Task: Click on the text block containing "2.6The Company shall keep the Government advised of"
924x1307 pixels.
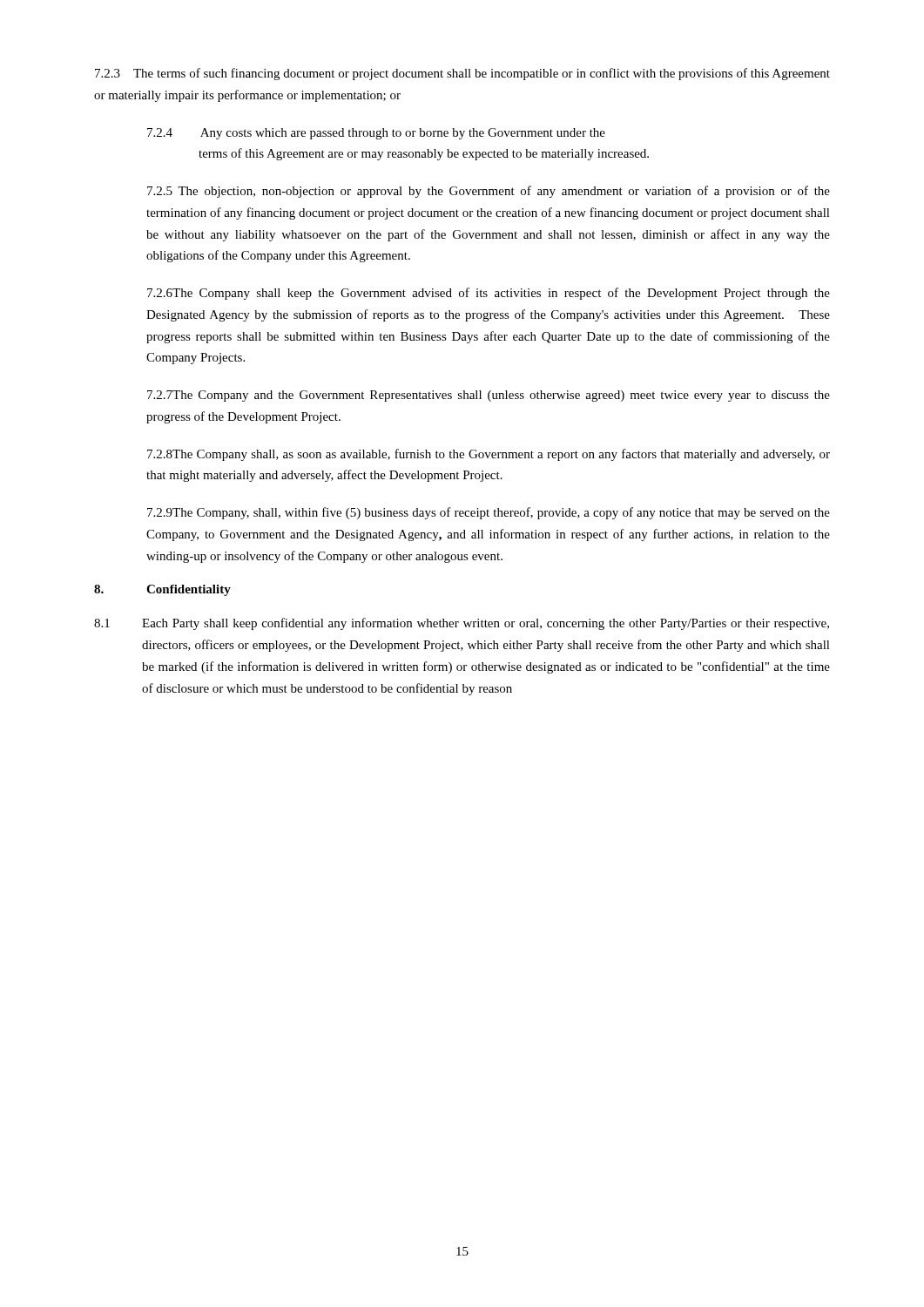Action: click(x=488, y=325)
